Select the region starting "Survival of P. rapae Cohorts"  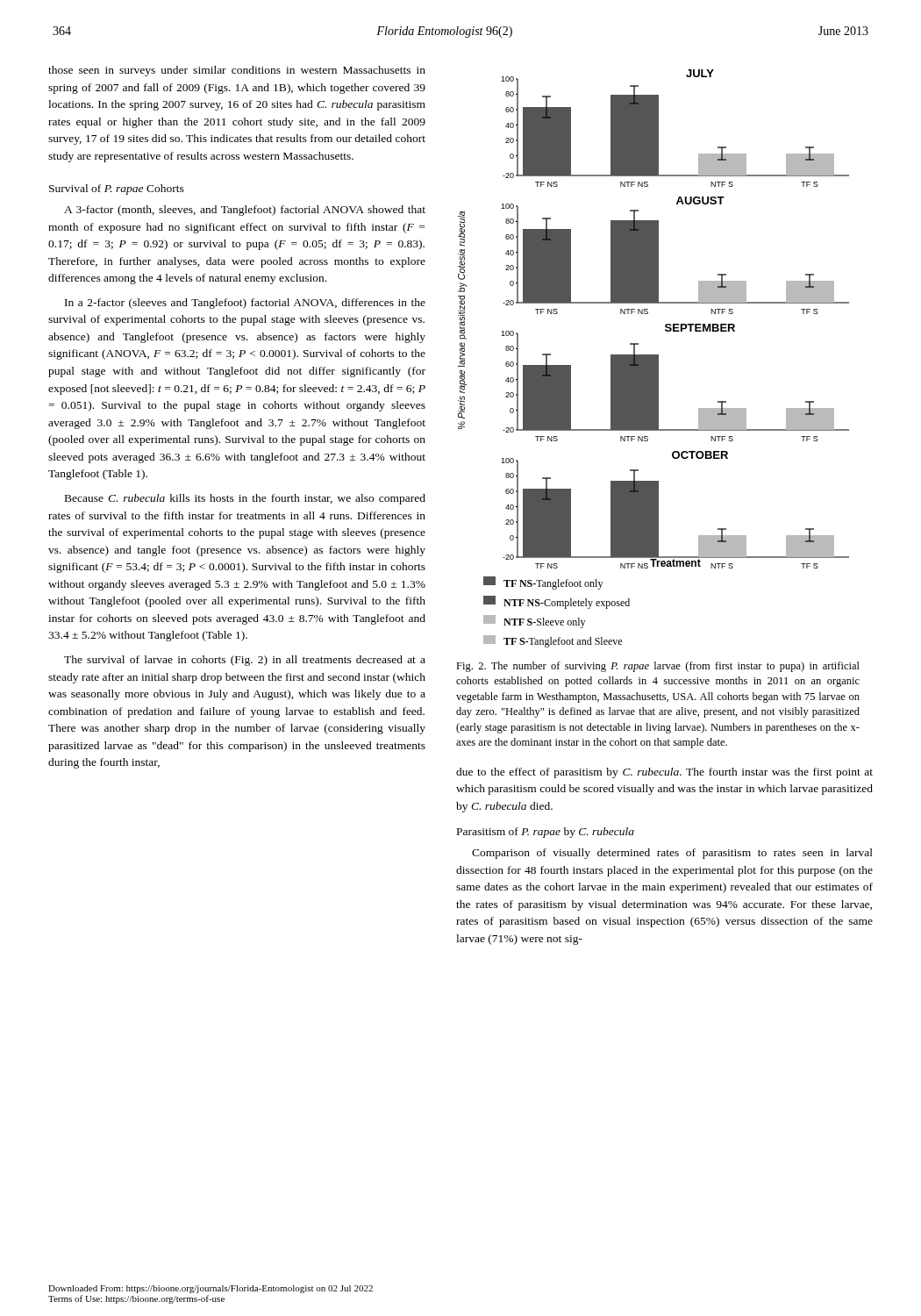pos(117,190)
